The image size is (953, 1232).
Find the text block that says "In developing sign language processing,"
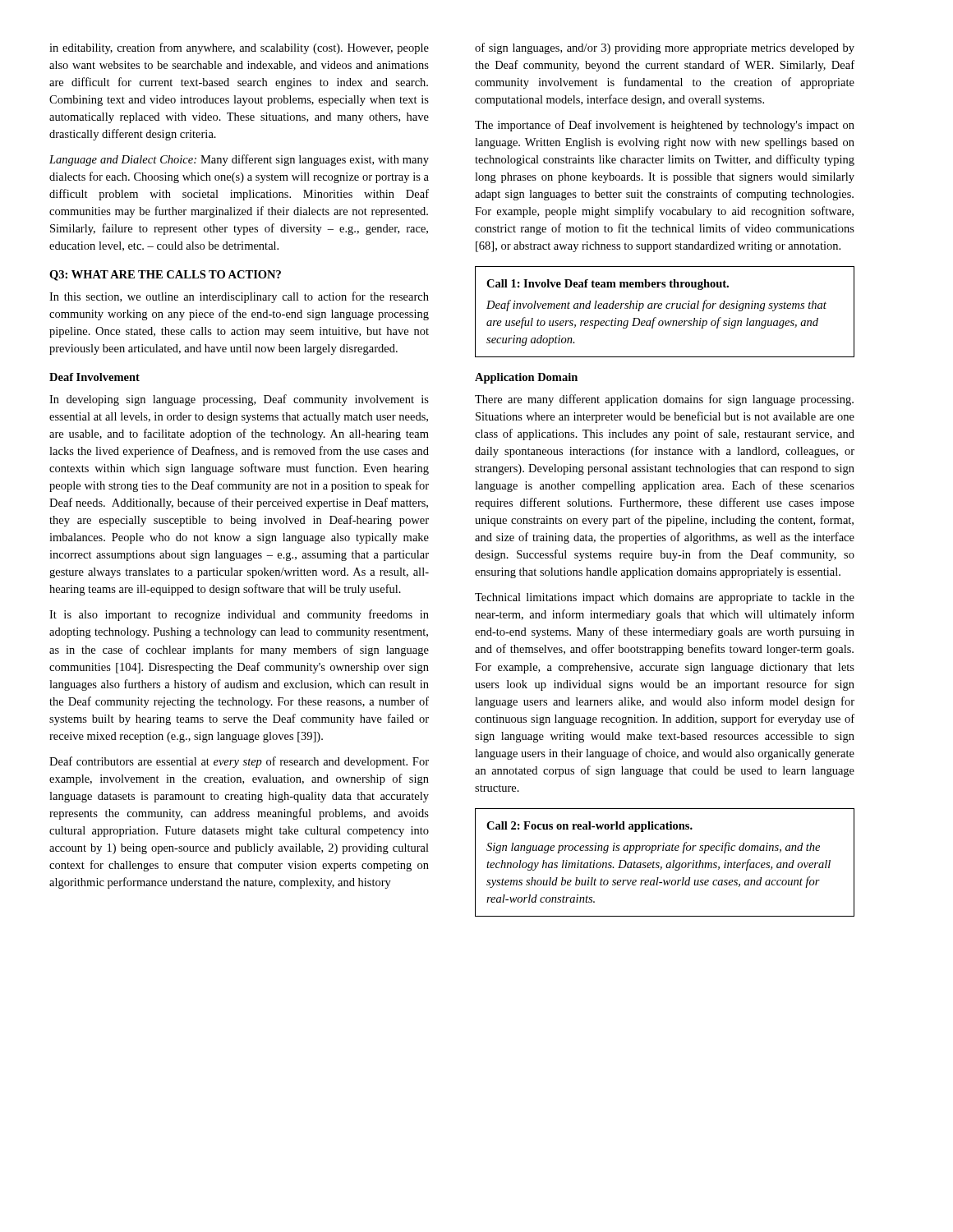coord(239,495)
